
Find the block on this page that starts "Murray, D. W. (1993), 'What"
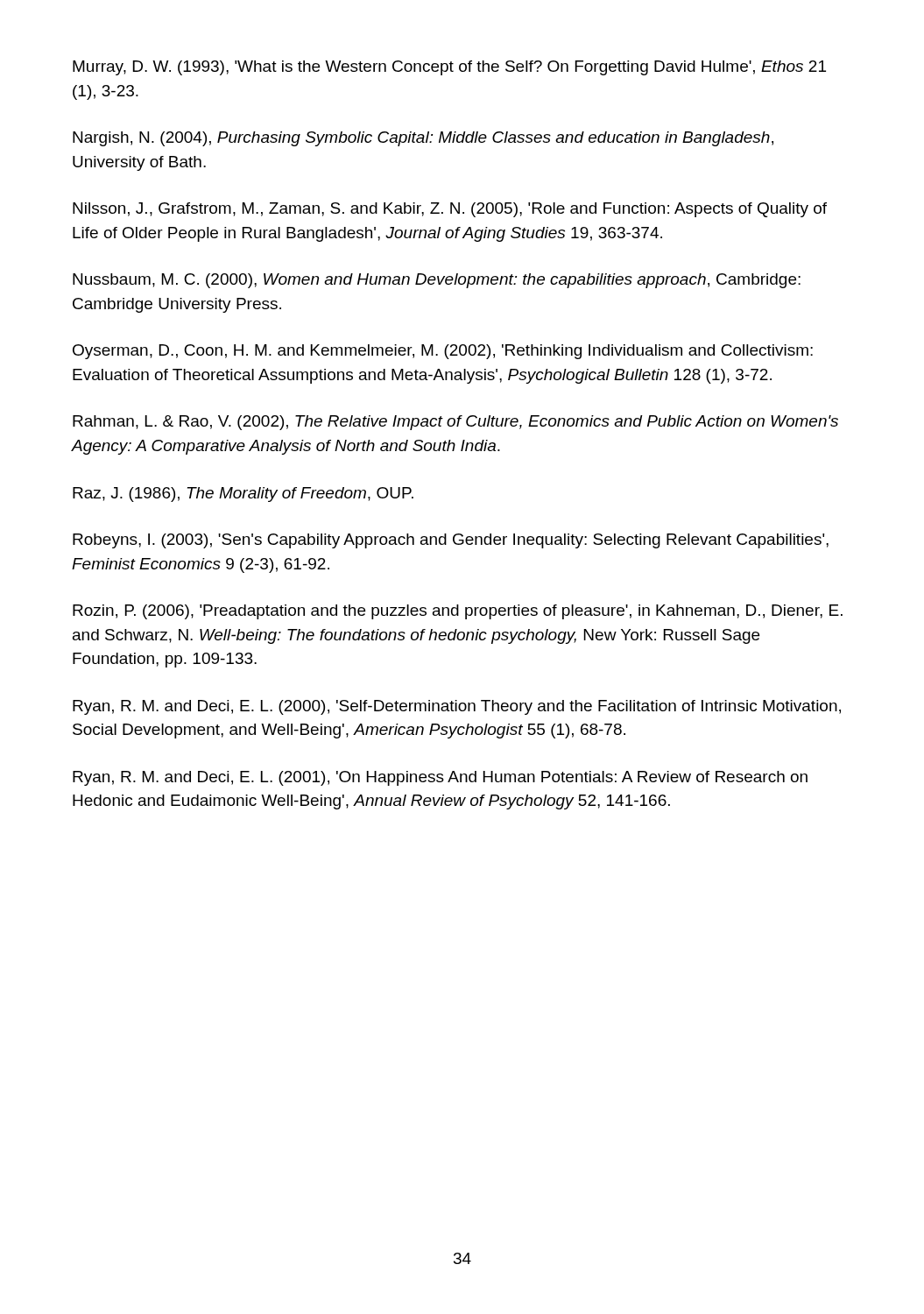pyautogui.click(x=449, y=78)
